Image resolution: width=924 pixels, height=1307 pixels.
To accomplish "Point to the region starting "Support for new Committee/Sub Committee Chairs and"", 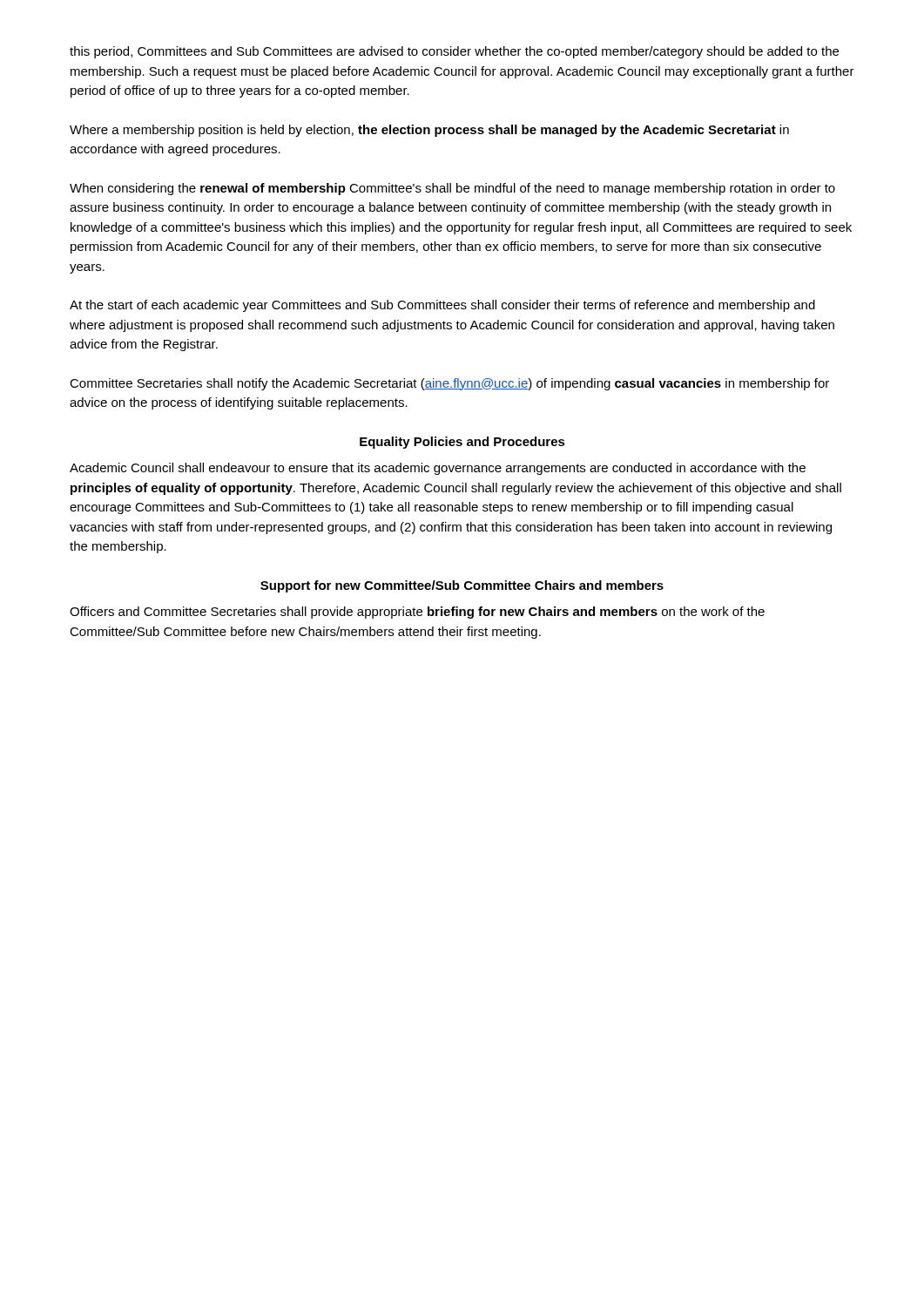I will click(x=462, y=585).
